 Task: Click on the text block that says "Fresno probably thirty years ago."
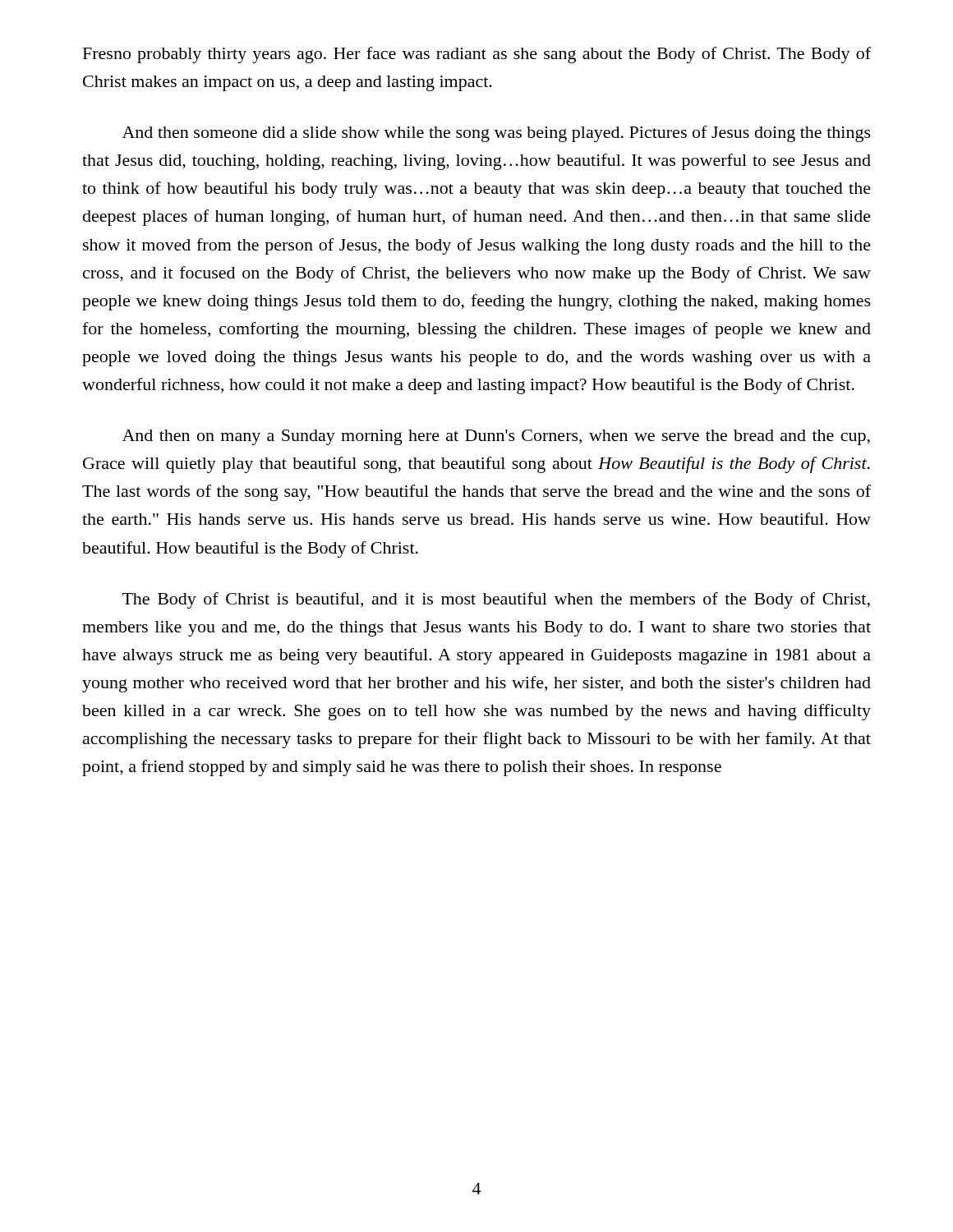(x=476, y=67)
